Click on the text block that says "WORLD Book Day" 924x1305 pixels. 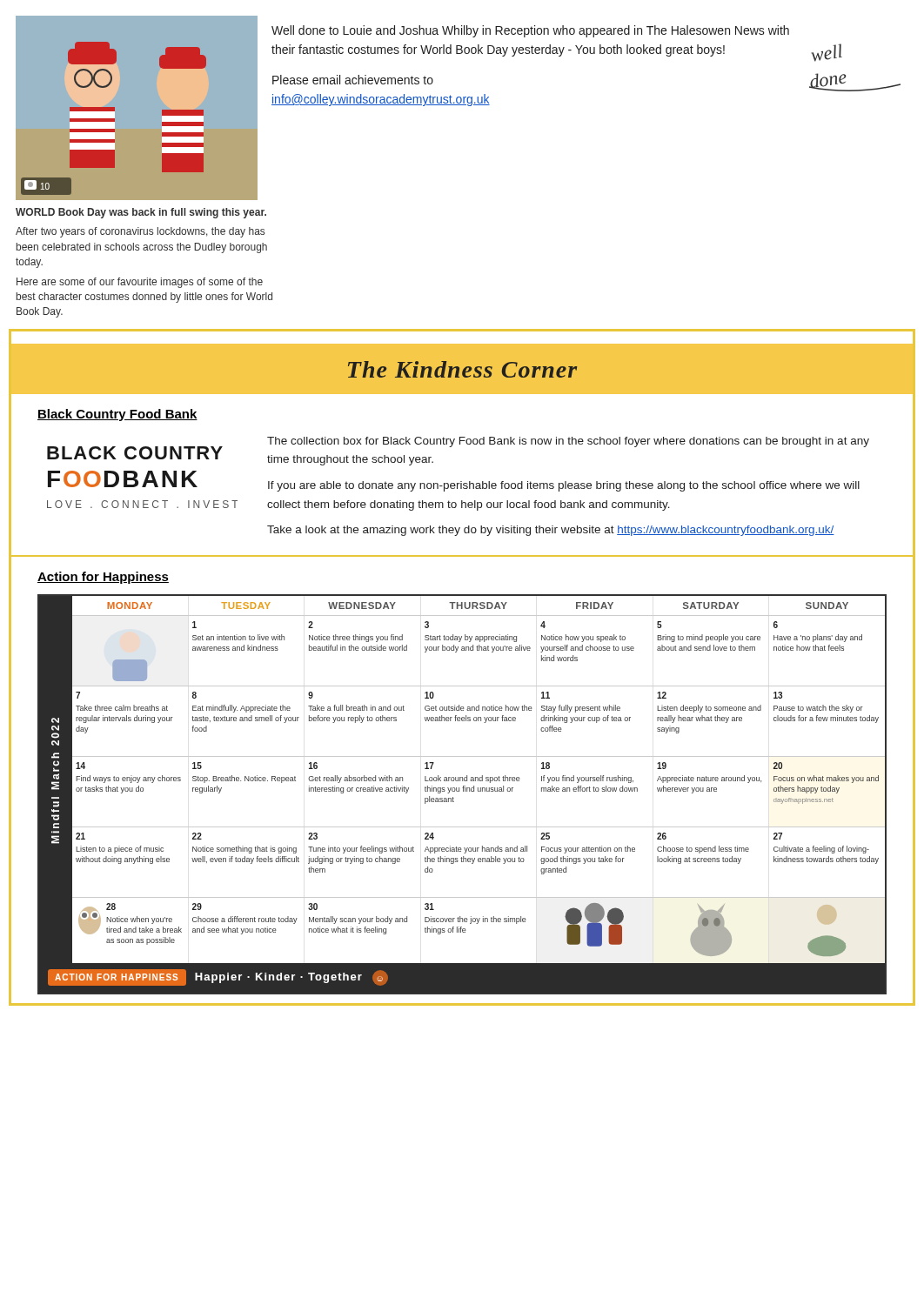(141, 213)
